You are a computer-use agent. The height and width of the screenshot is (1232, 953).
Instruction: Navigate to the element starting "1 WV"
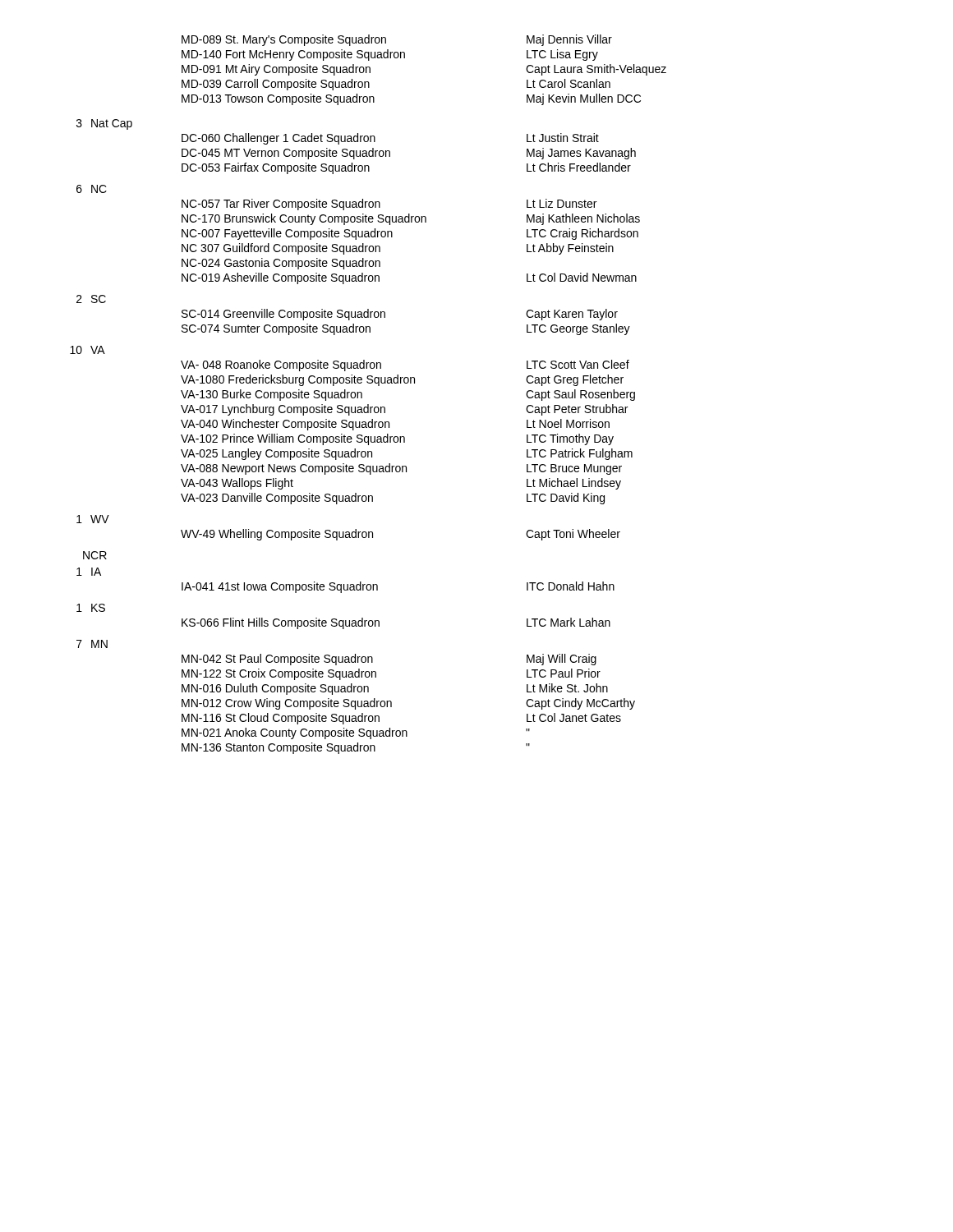tap(103, 519)
